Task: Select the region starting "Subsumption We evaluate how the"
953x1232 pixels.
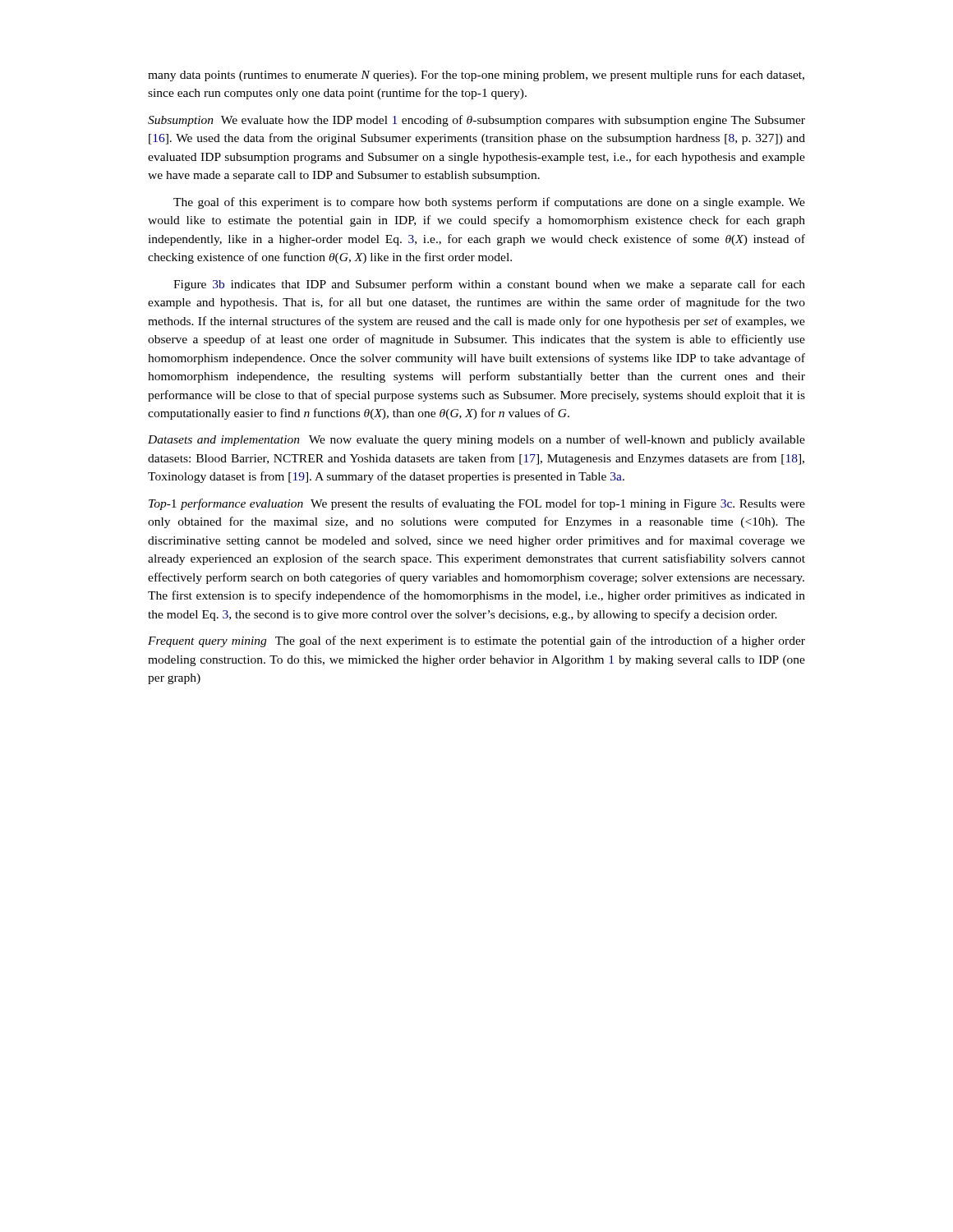Action: coord(476,148)
